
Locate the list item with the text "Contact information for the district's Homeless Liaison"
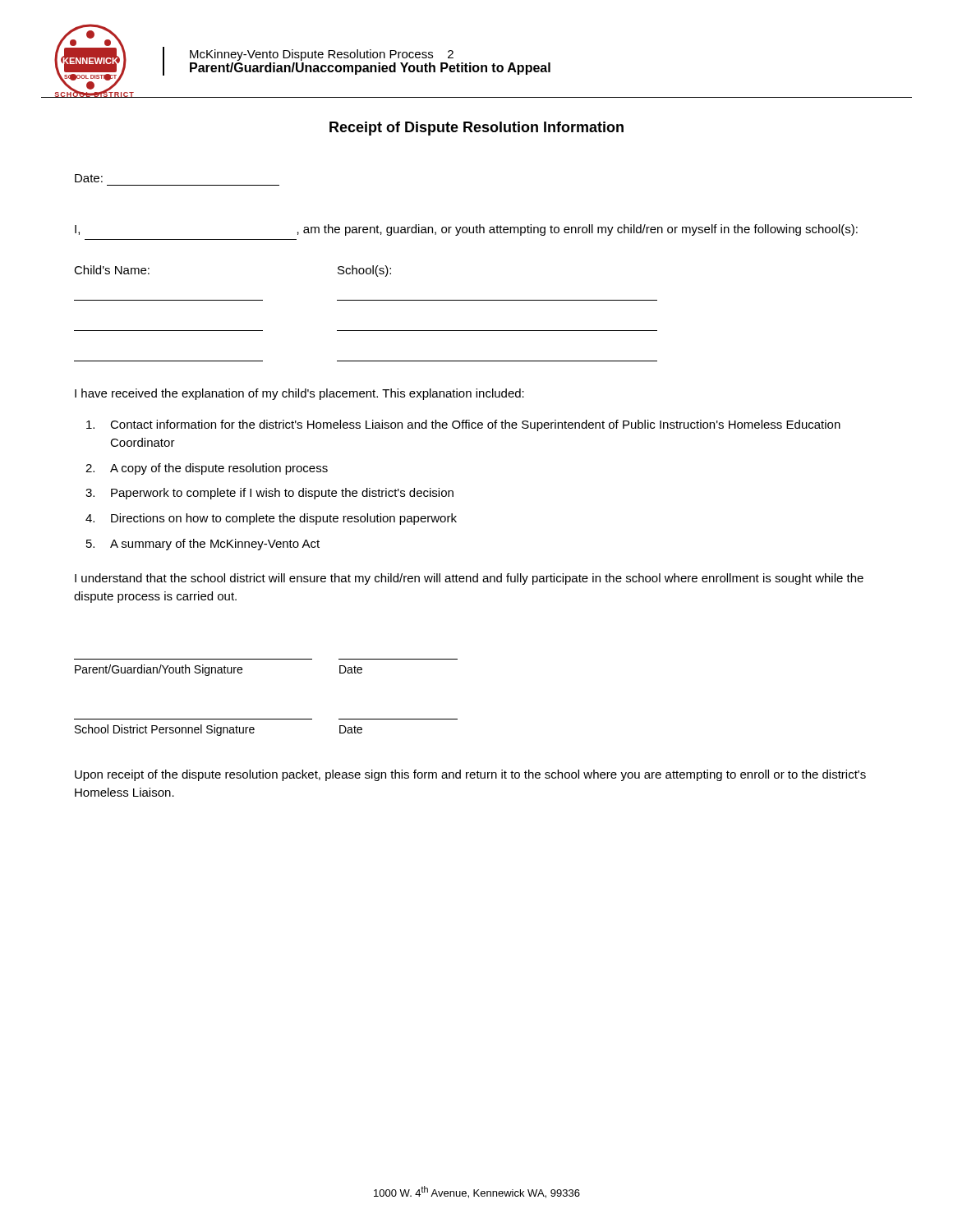[482, 433]
